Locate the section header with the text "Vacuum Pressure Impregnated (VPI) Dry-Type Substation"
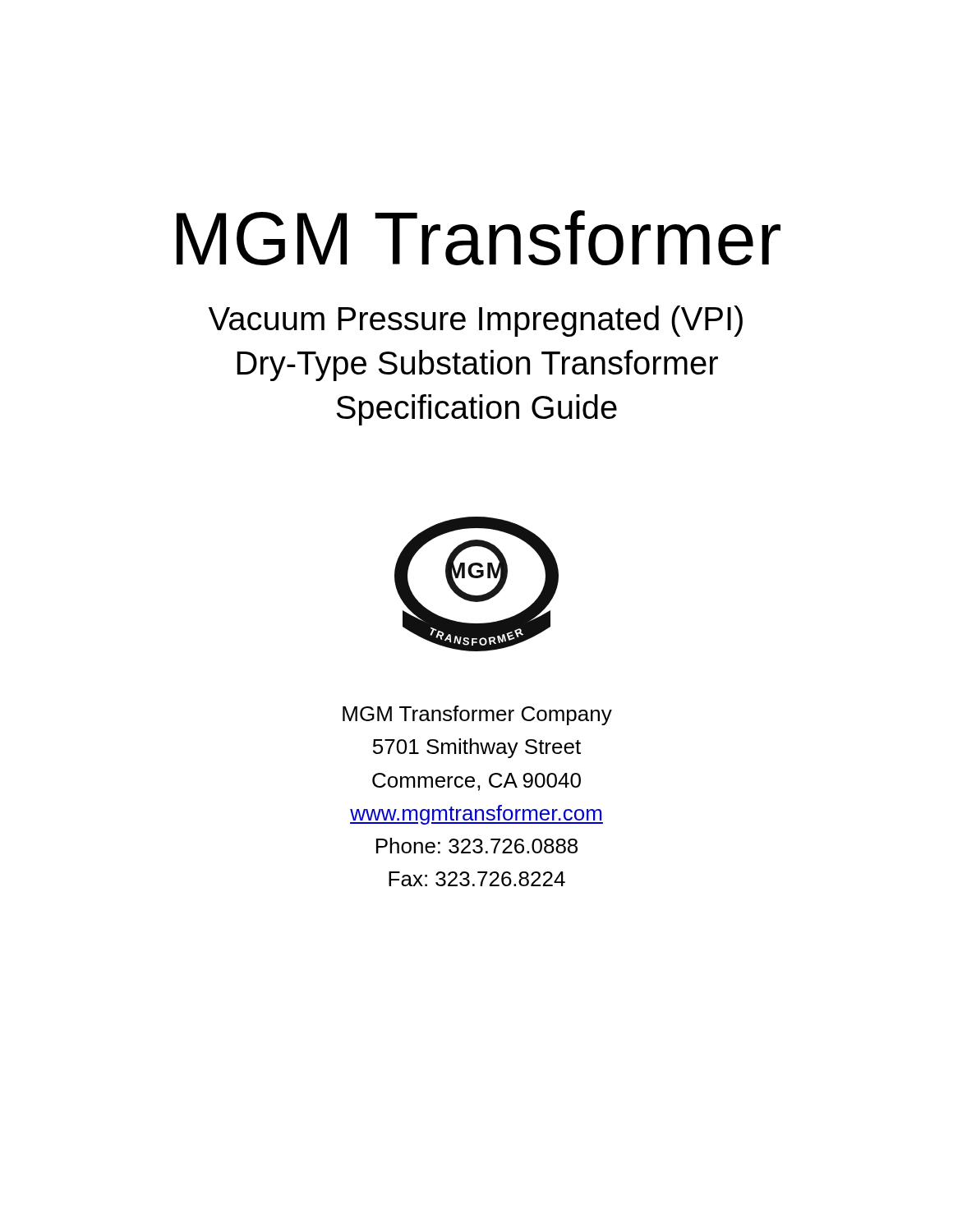Image resolution: width=953 pixels, height=1232 pixels. click(476, 363)
